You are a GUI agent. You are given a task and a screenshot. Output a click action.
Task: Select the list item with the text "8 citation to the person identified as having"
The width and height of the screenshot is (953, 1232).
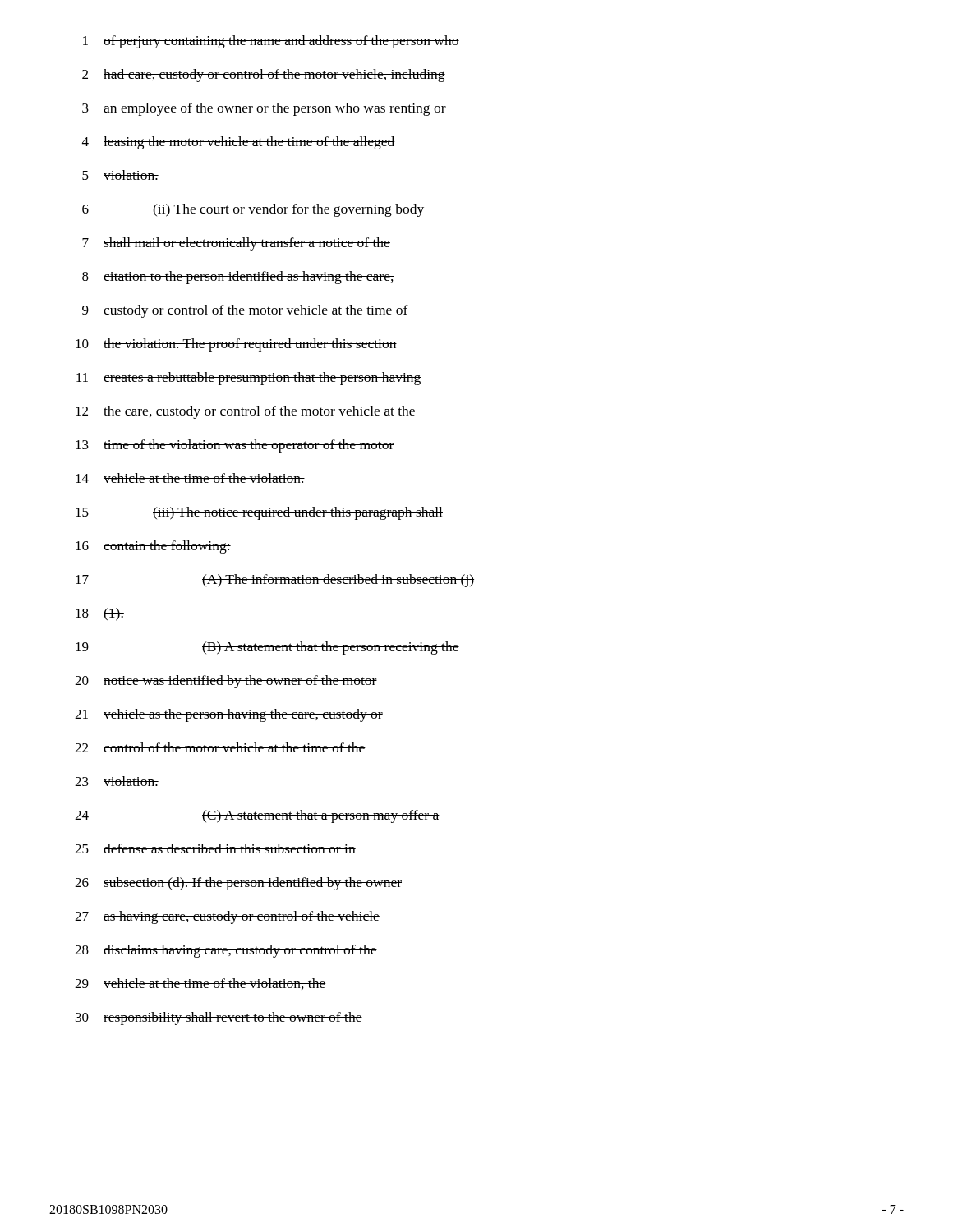coord(238,278)
